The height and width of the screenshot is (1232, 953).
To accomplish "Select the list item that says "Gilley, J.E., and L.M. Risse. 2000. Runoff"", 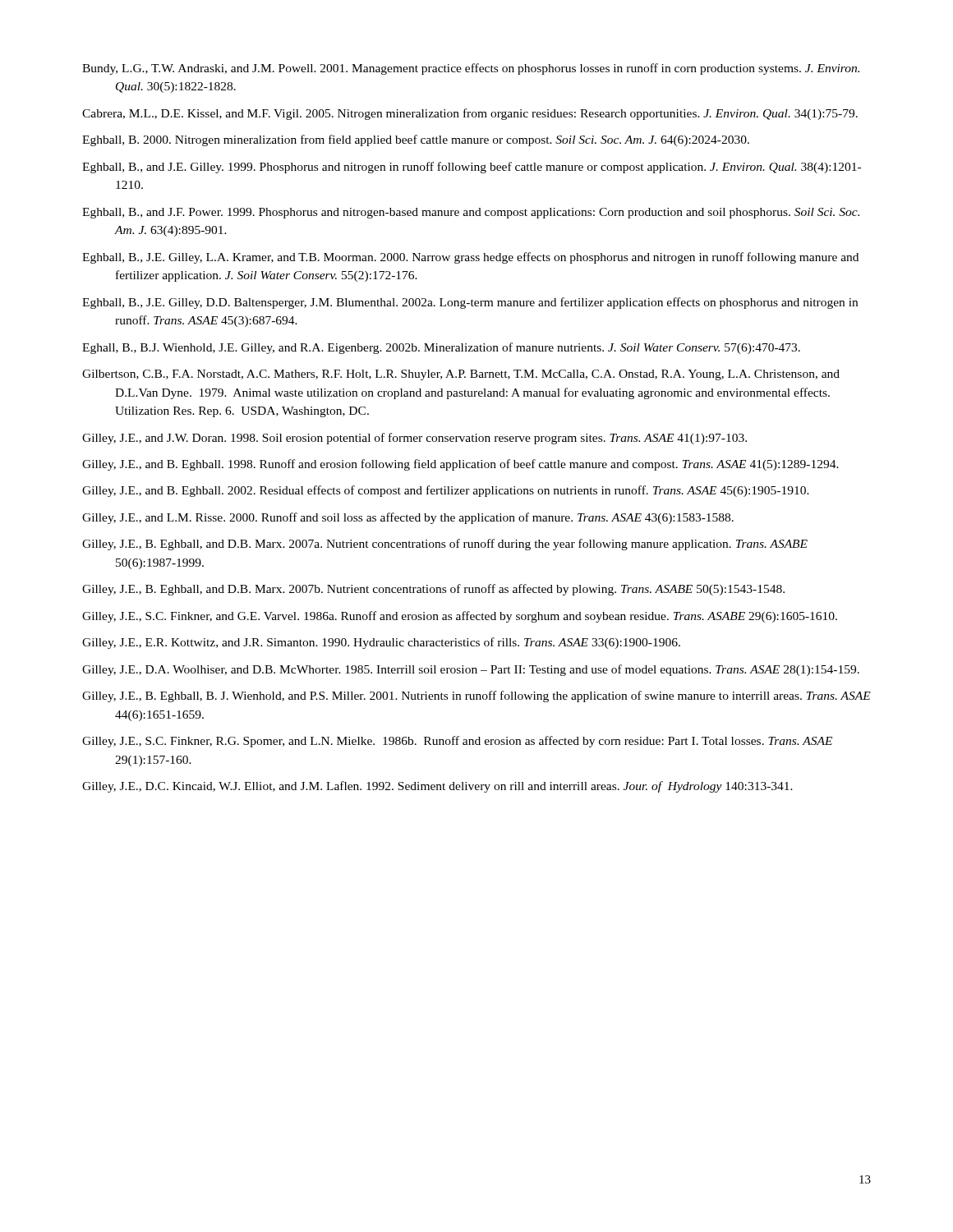I will 408,517.
